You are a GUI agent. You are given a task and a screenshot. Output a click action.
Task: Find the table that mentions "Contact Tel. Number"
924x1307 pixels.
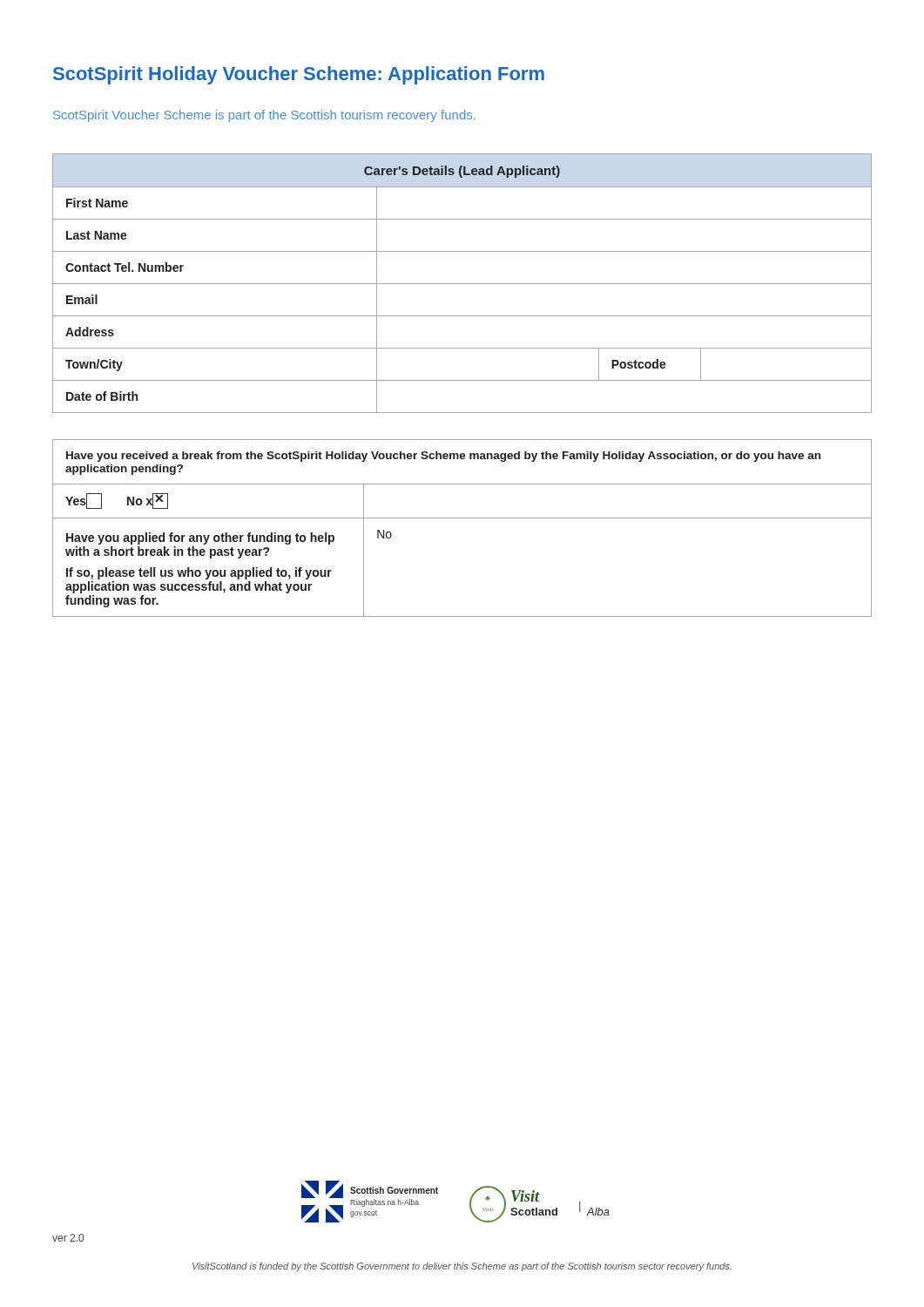[462, 283]
